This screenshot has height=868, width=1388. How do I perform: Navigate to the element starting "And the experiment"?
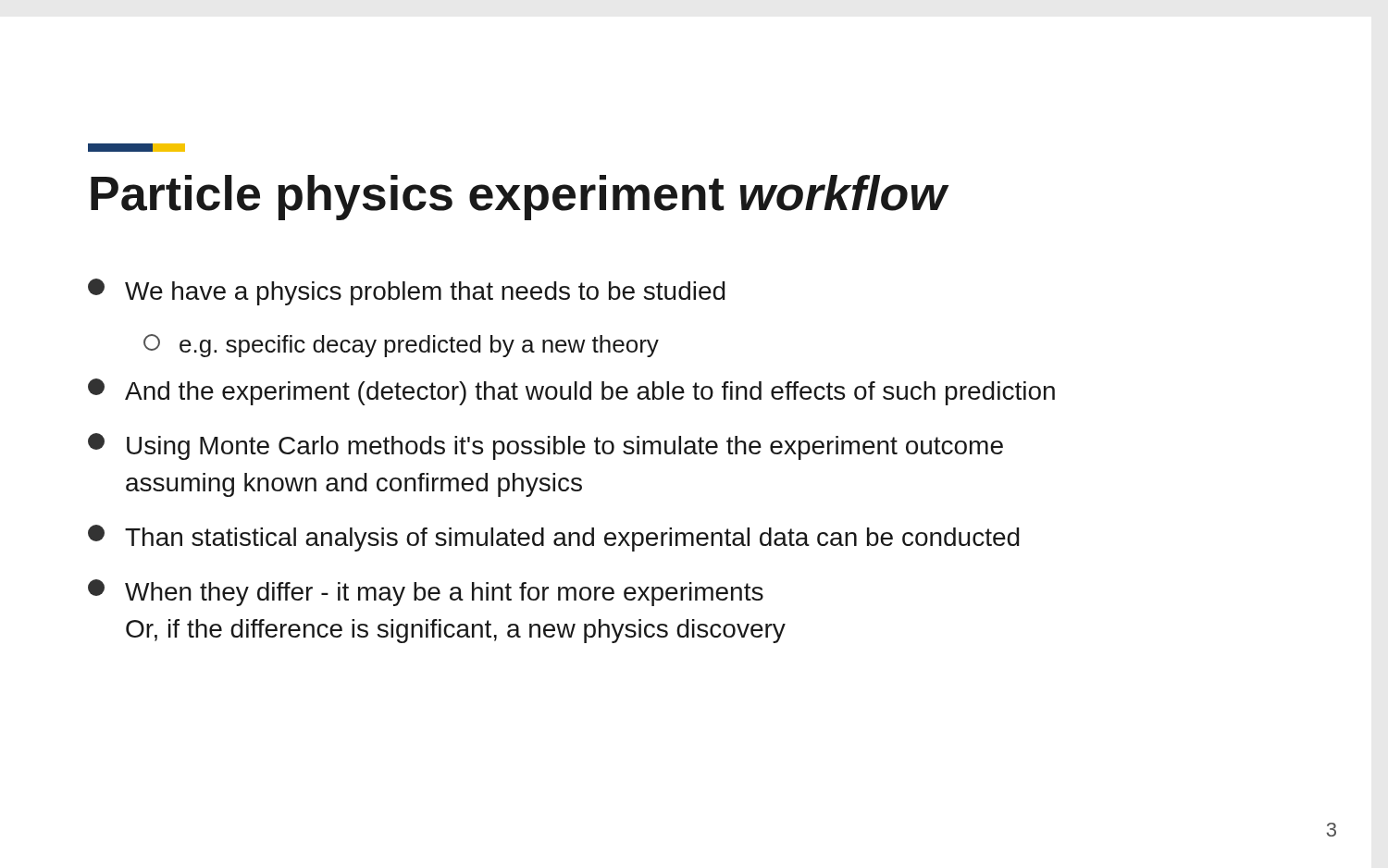pyautogui.click(x=572, y=392)
